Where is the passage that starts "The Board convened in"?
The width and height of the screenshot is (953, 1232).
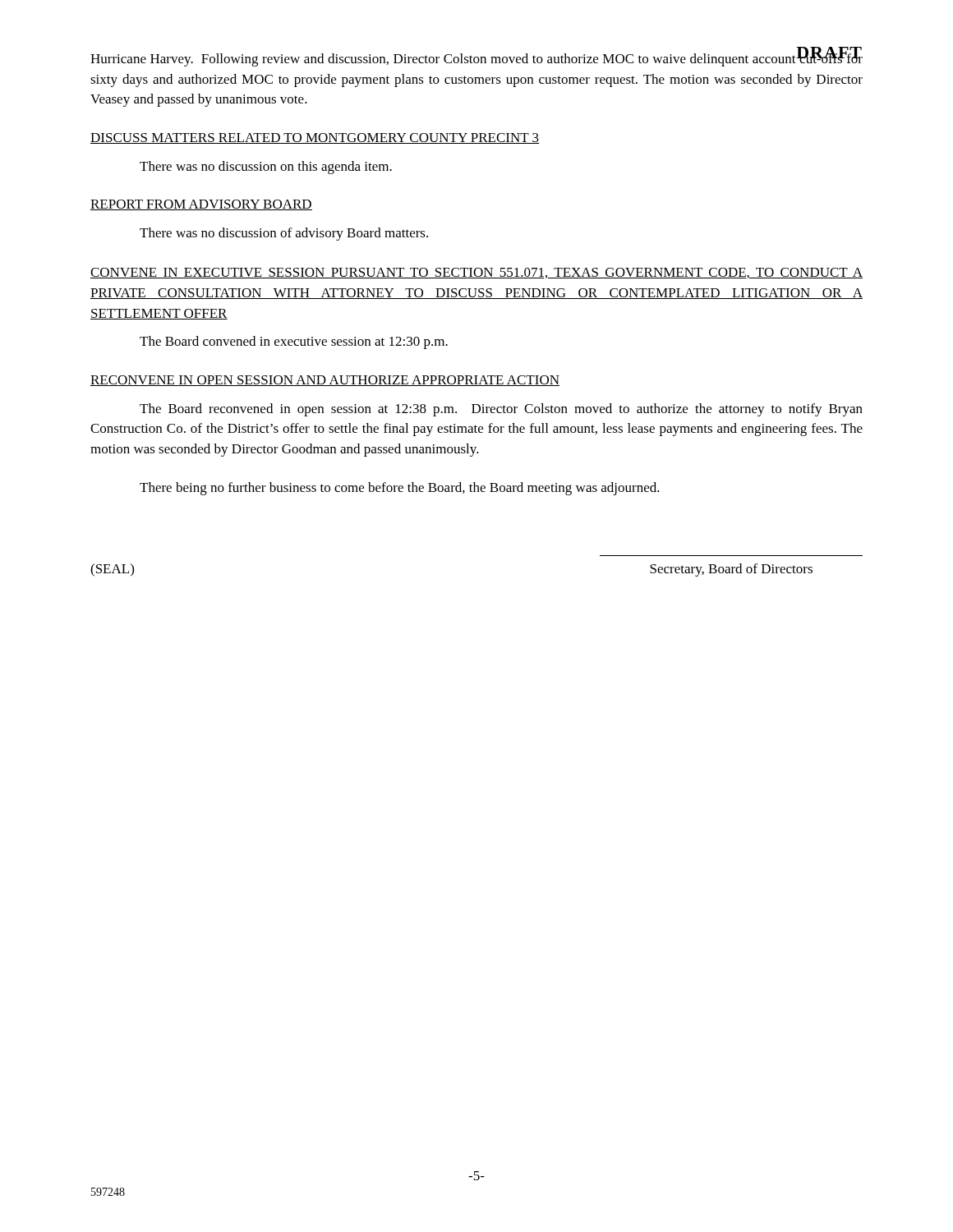click(x=294, y=342)
